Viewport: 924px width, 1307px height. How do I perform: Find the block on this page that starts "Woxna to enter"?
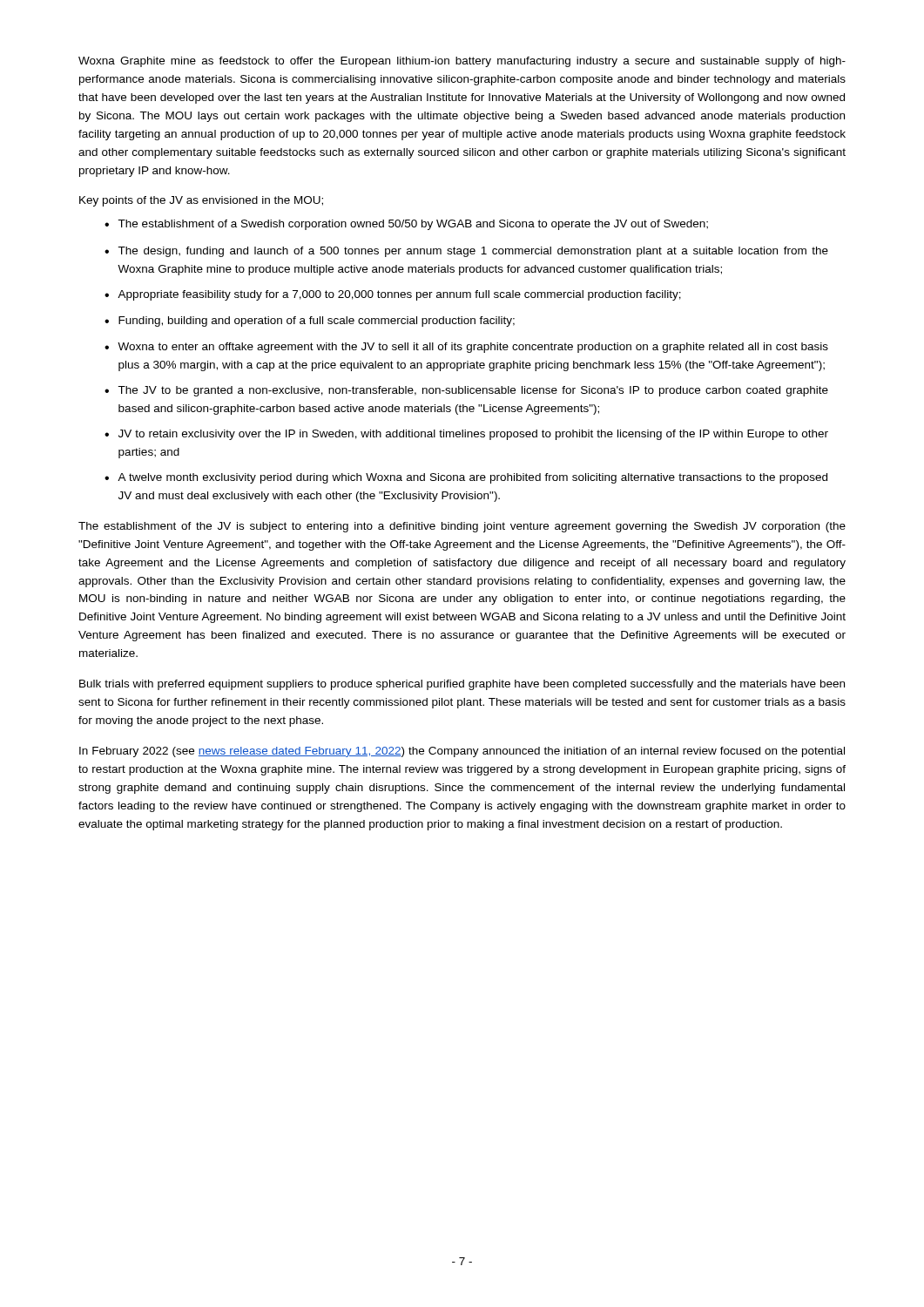point(482,357)
